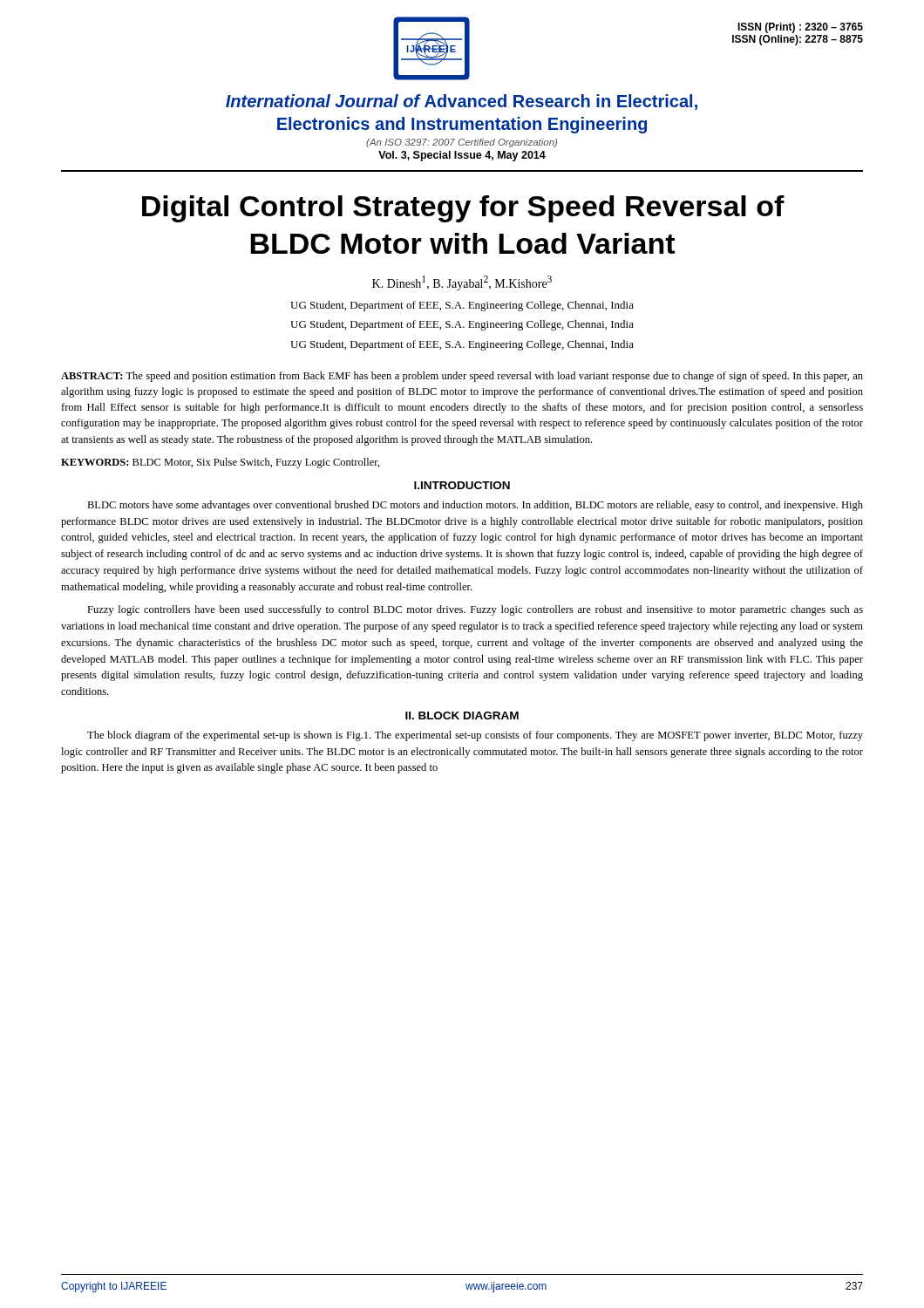Click where it says "(An ISO 3297: 2007 Certified Organization)"

(462, 142)
